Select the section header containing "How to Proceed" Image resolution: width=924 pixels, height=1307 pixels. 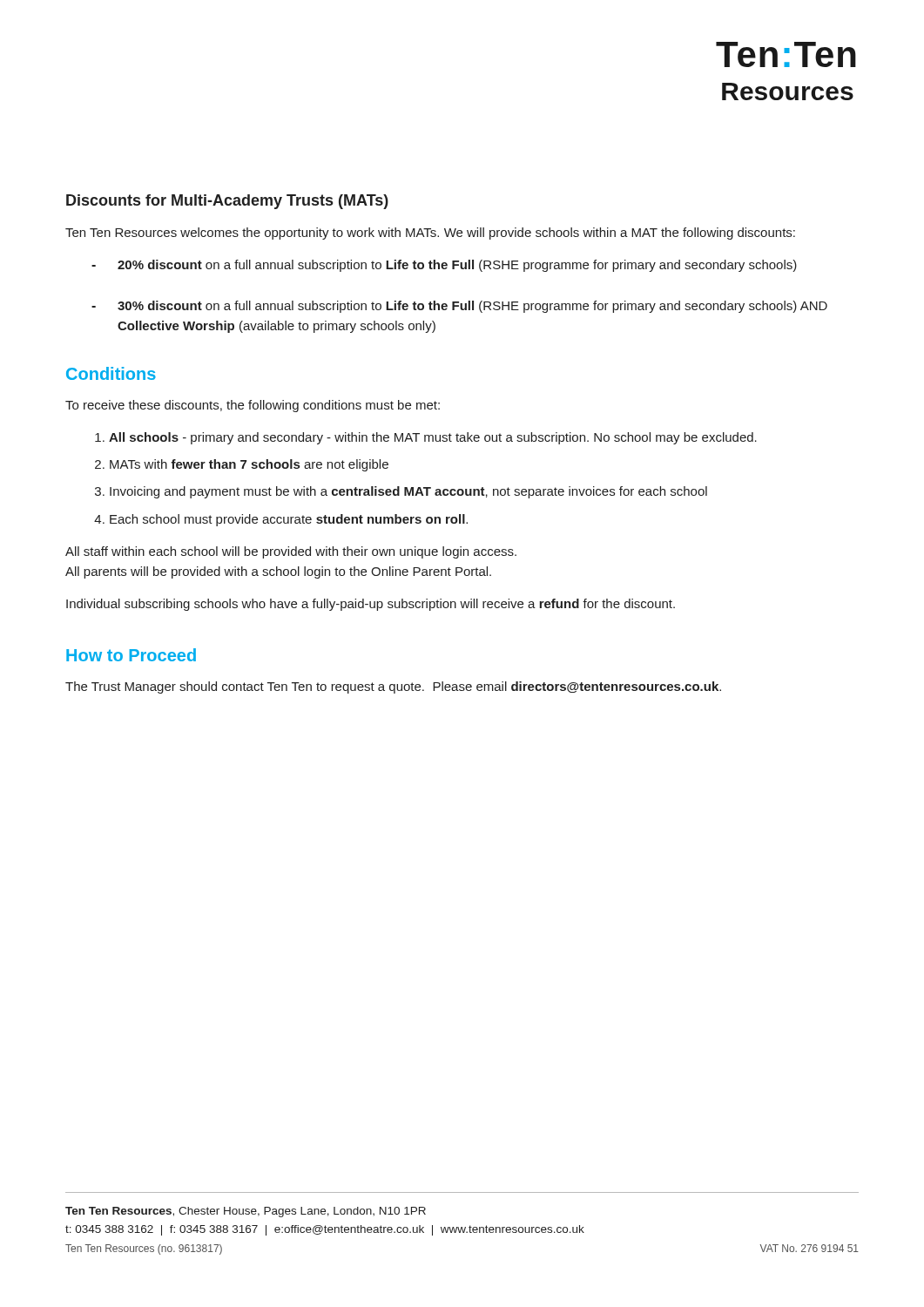click(131, 655)
